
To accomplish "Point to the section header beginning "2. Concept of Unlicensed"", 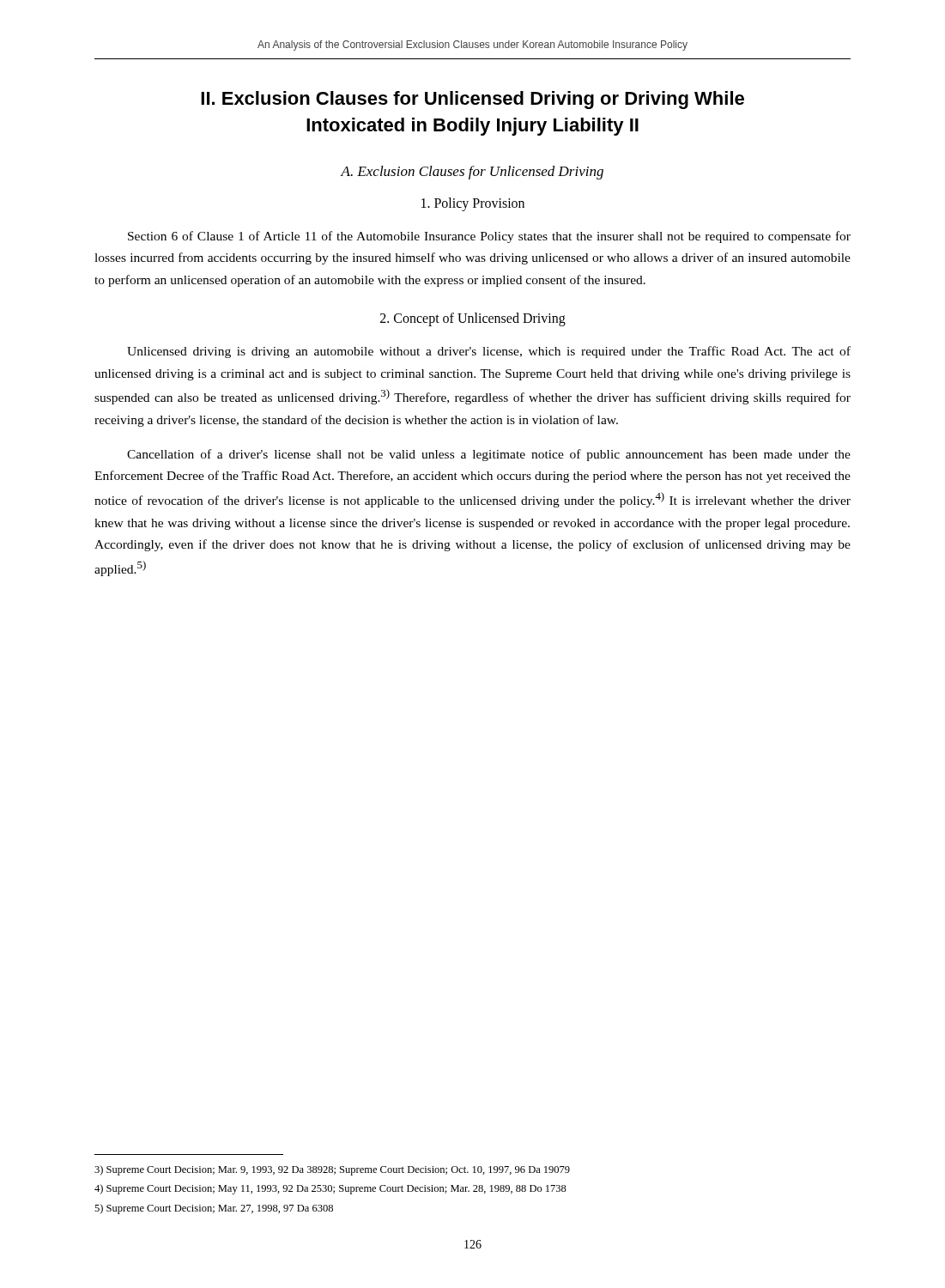I will [472, 318].
